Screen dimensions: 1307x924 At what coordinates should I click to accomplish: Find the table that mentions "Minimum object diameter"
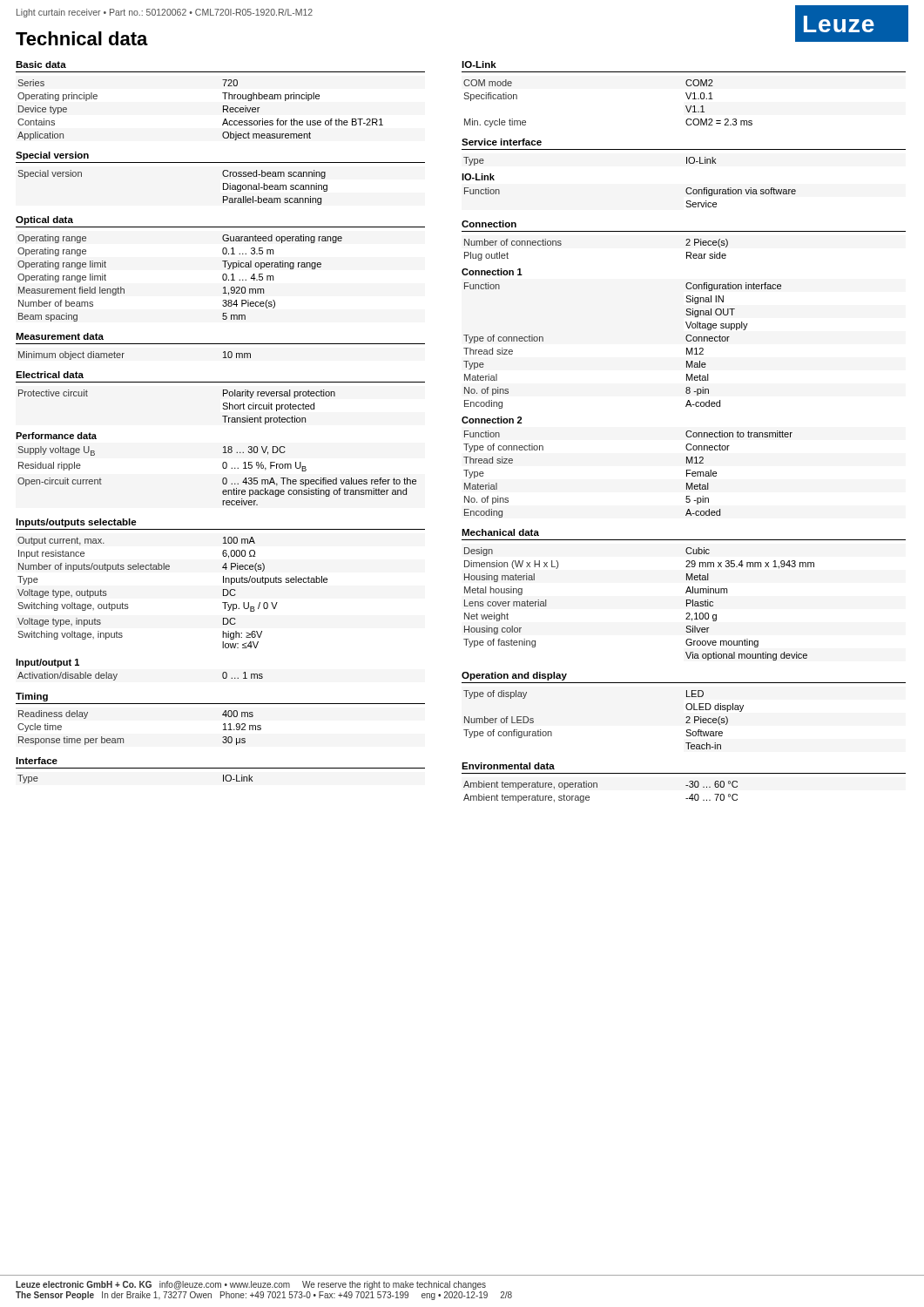(220, 354)
